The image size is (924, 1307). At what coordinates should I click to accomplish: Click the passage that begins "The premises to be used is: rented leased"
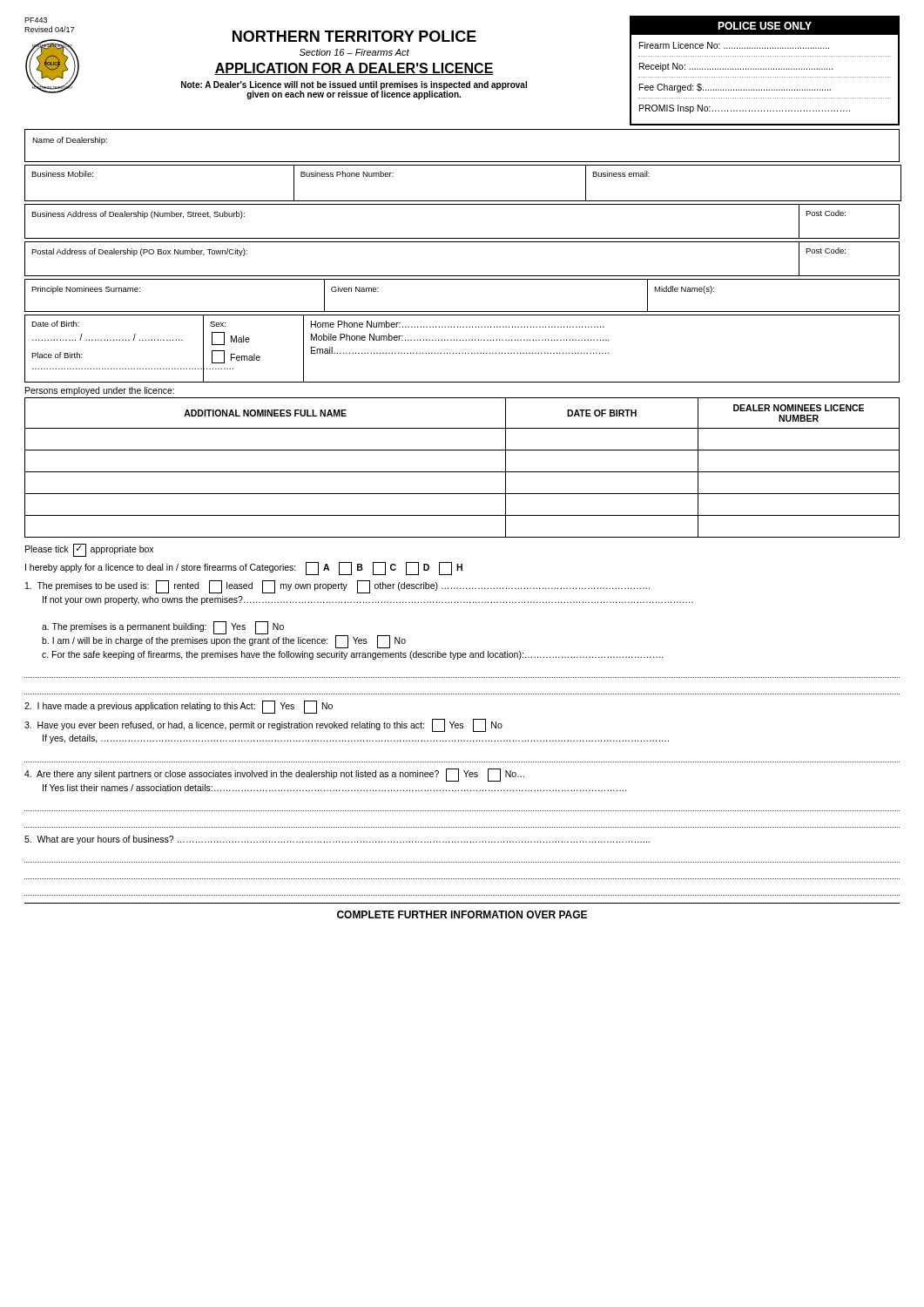337,587
